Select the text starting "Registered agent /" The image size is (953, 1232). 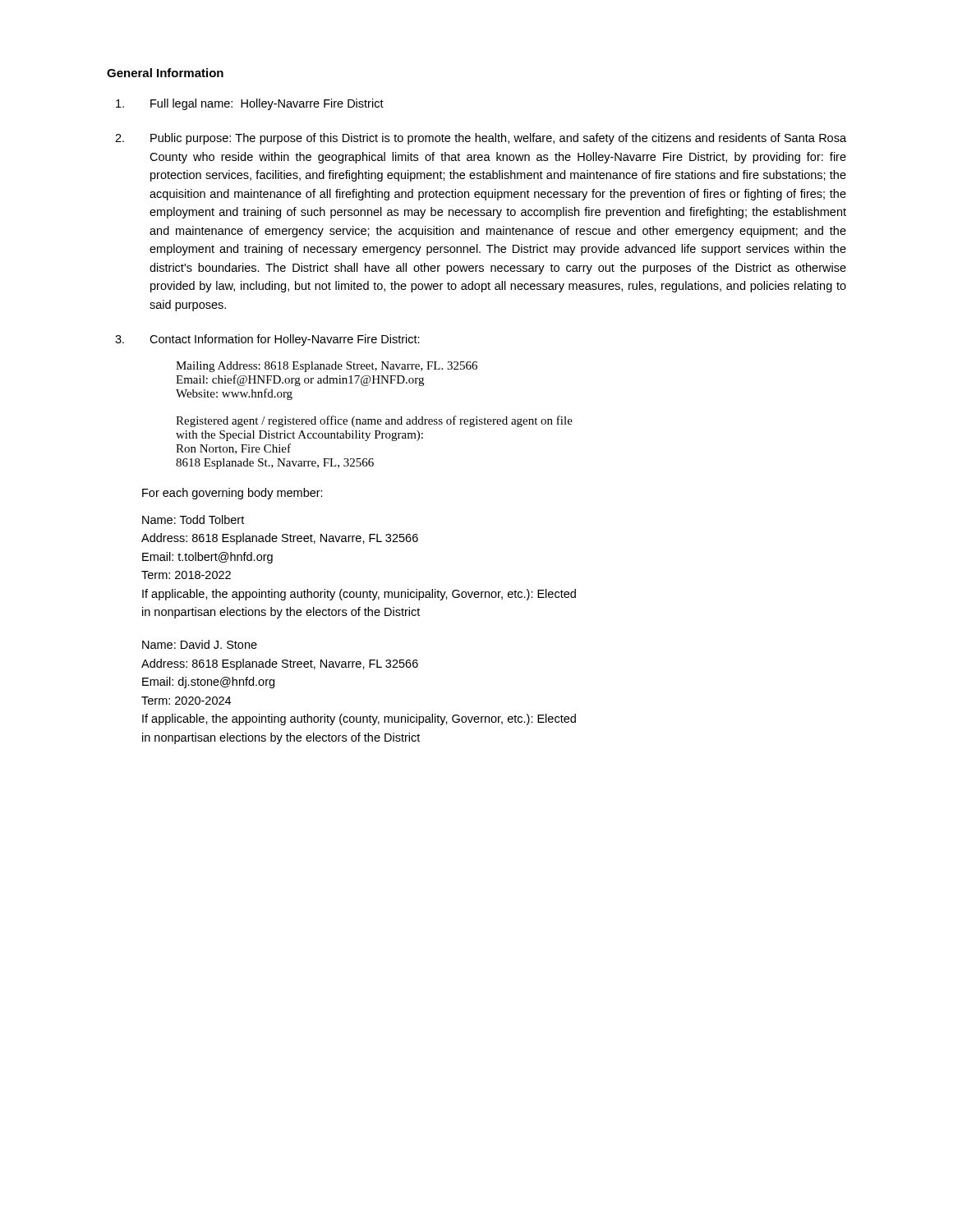(374, 441)
